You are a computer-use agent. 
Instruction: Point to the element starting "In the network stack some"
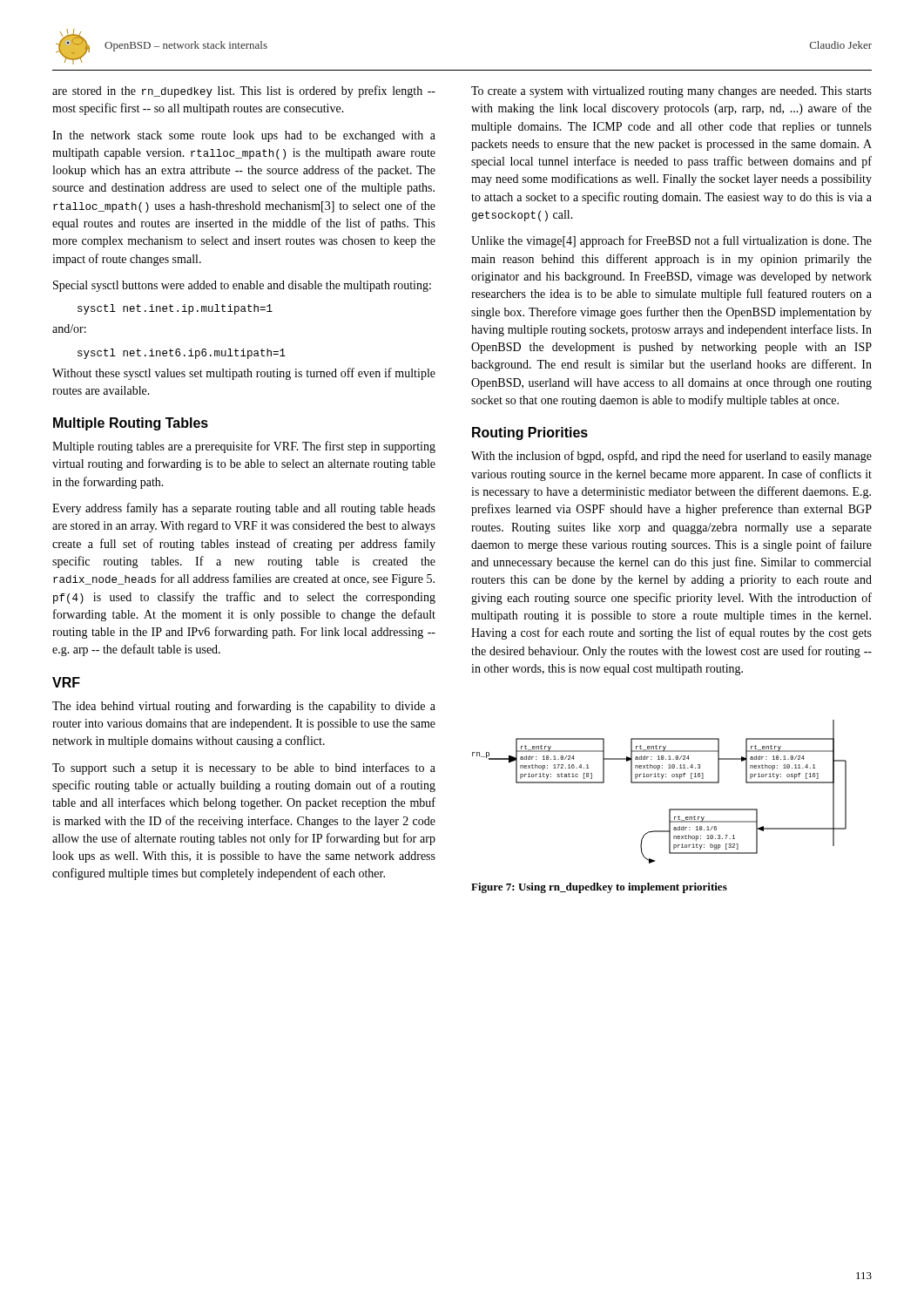pyautogui.click(x=244, y=198)
